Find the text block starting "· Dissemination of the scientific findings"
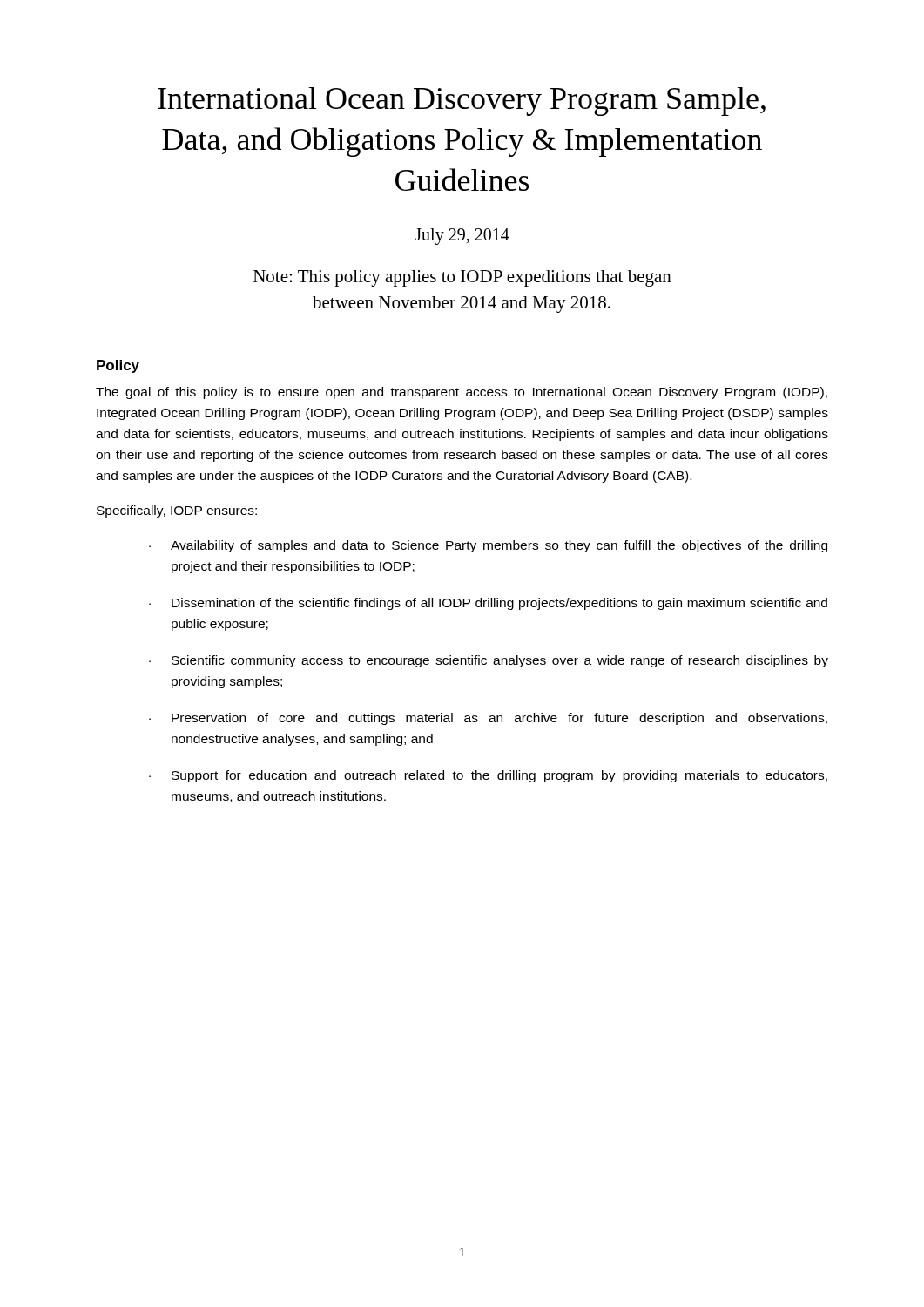924x1307 pixels. (488, 614)
